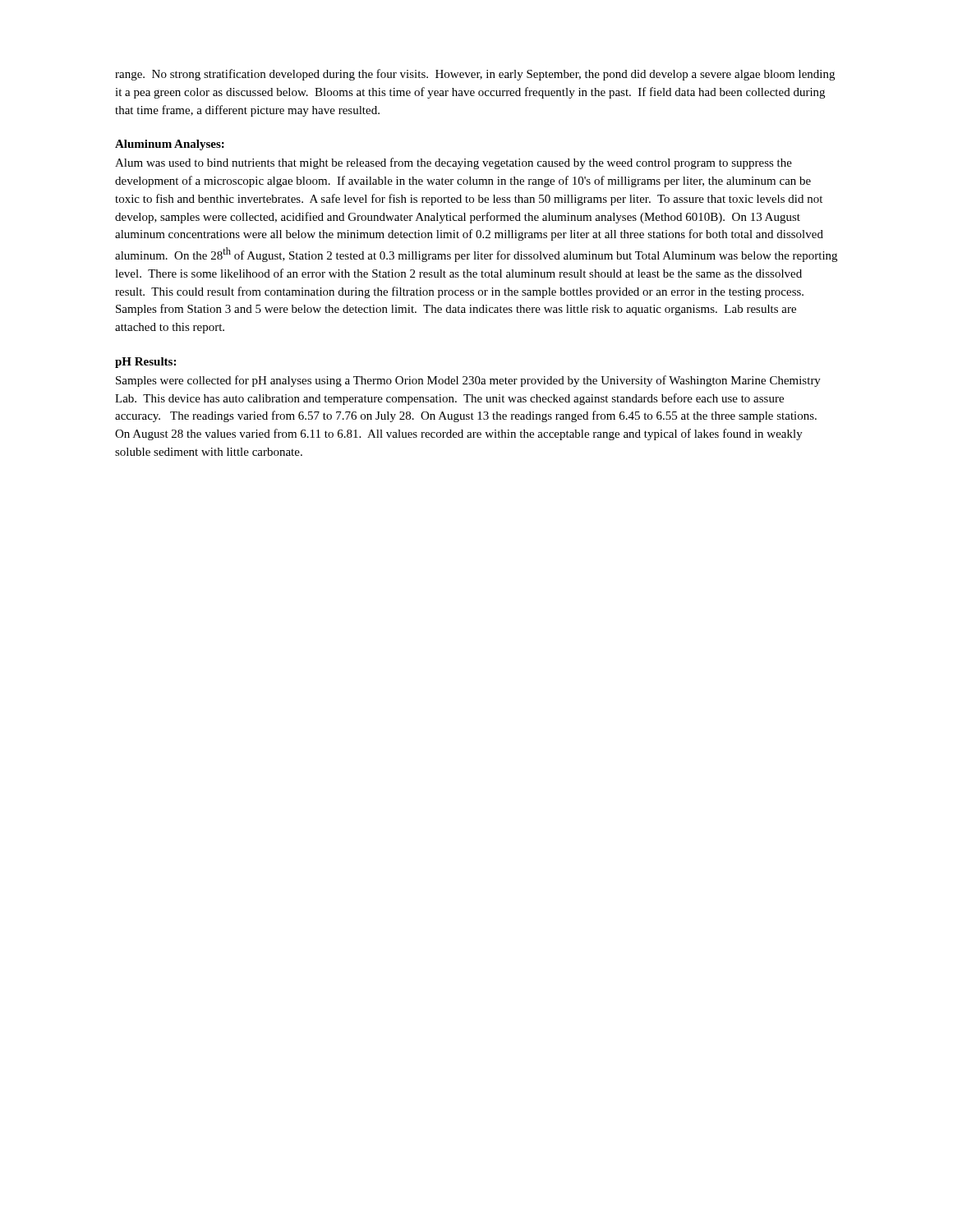Point to the text block starting "range. No strong"

[x=475, y=92]
